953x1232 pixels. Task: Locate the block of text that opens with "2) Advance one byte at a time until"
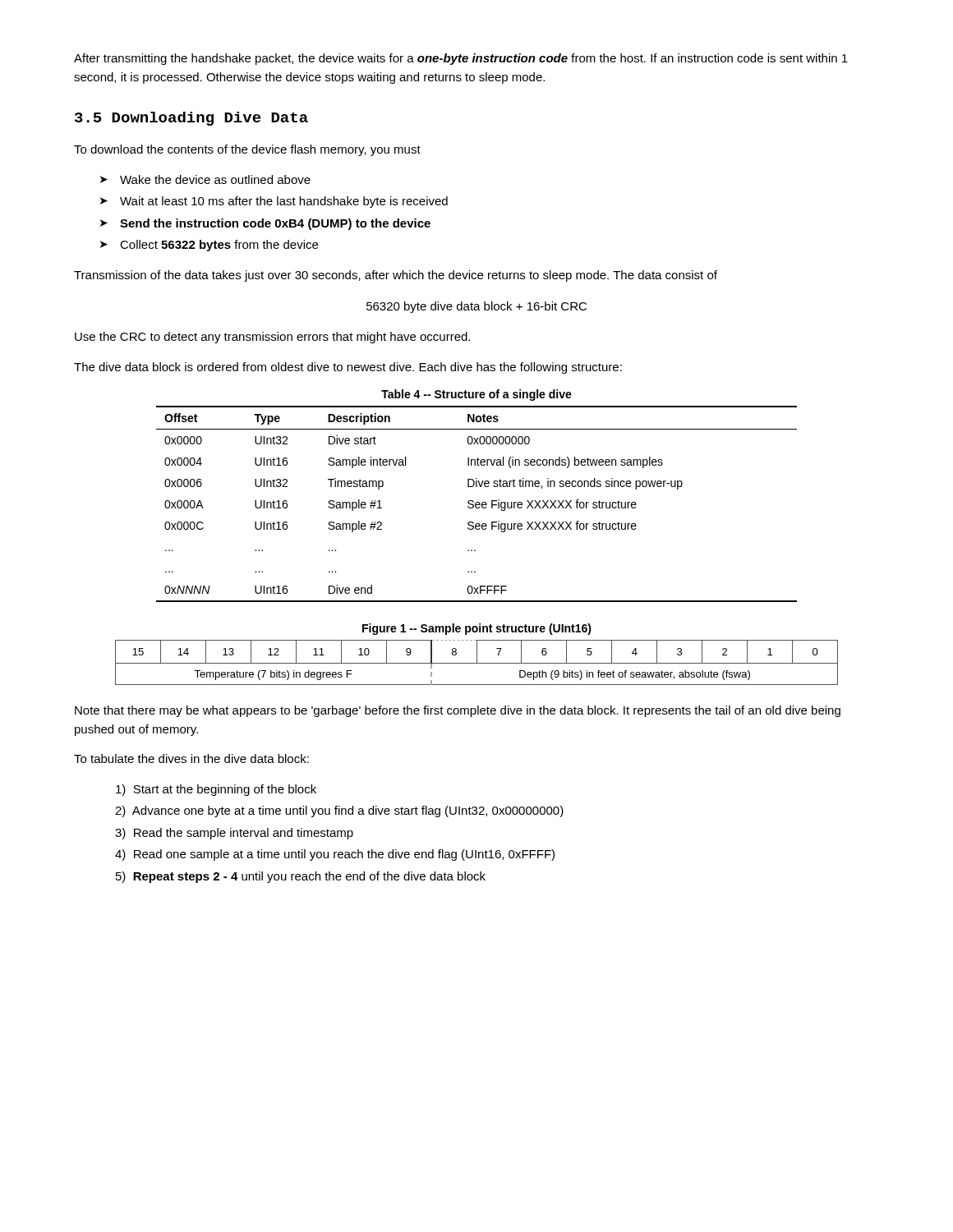pyautogui.click(x=339, y=810)
